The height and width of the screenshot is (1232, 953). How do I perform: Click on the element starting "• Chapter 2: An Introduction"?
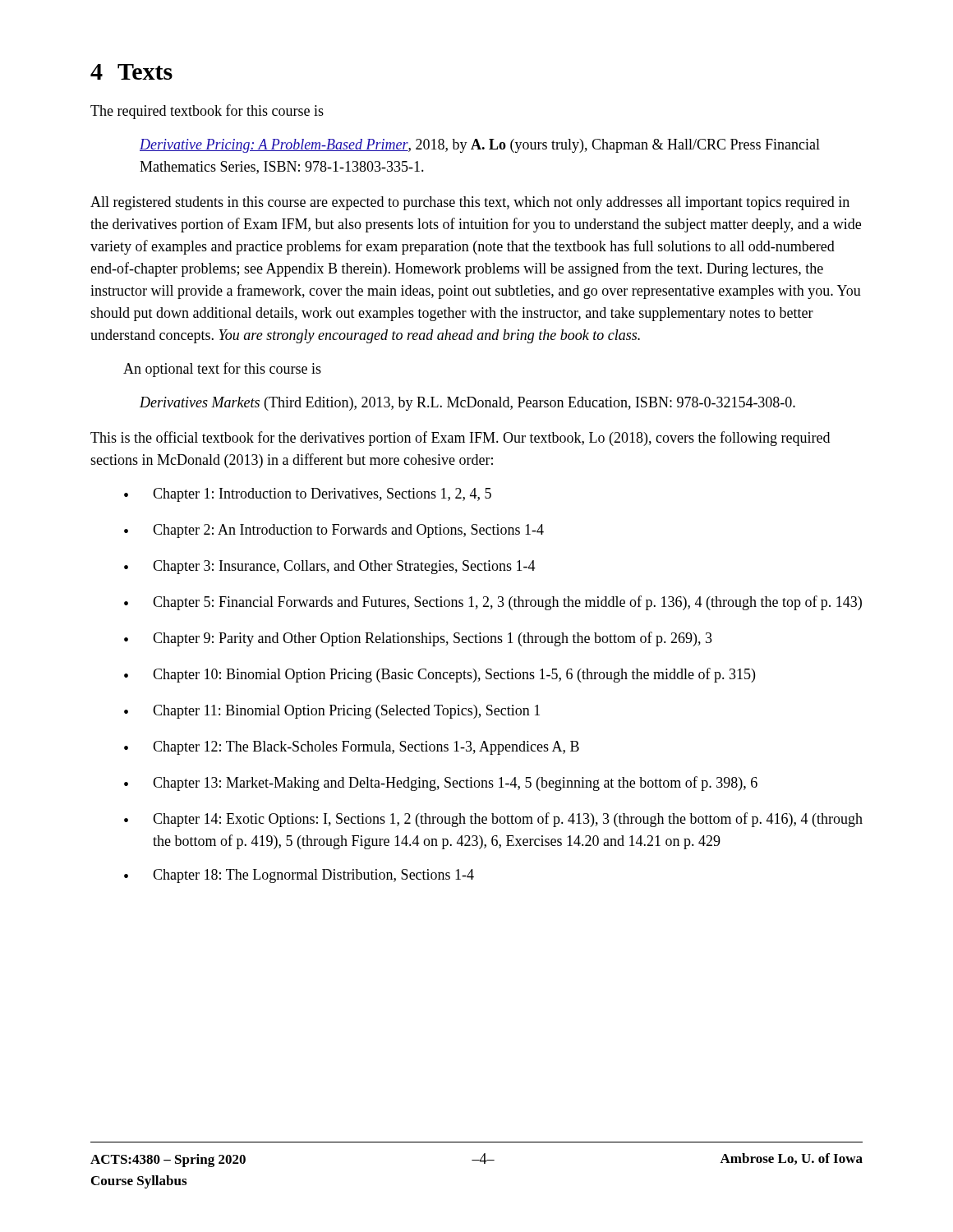tap(493, 531)
